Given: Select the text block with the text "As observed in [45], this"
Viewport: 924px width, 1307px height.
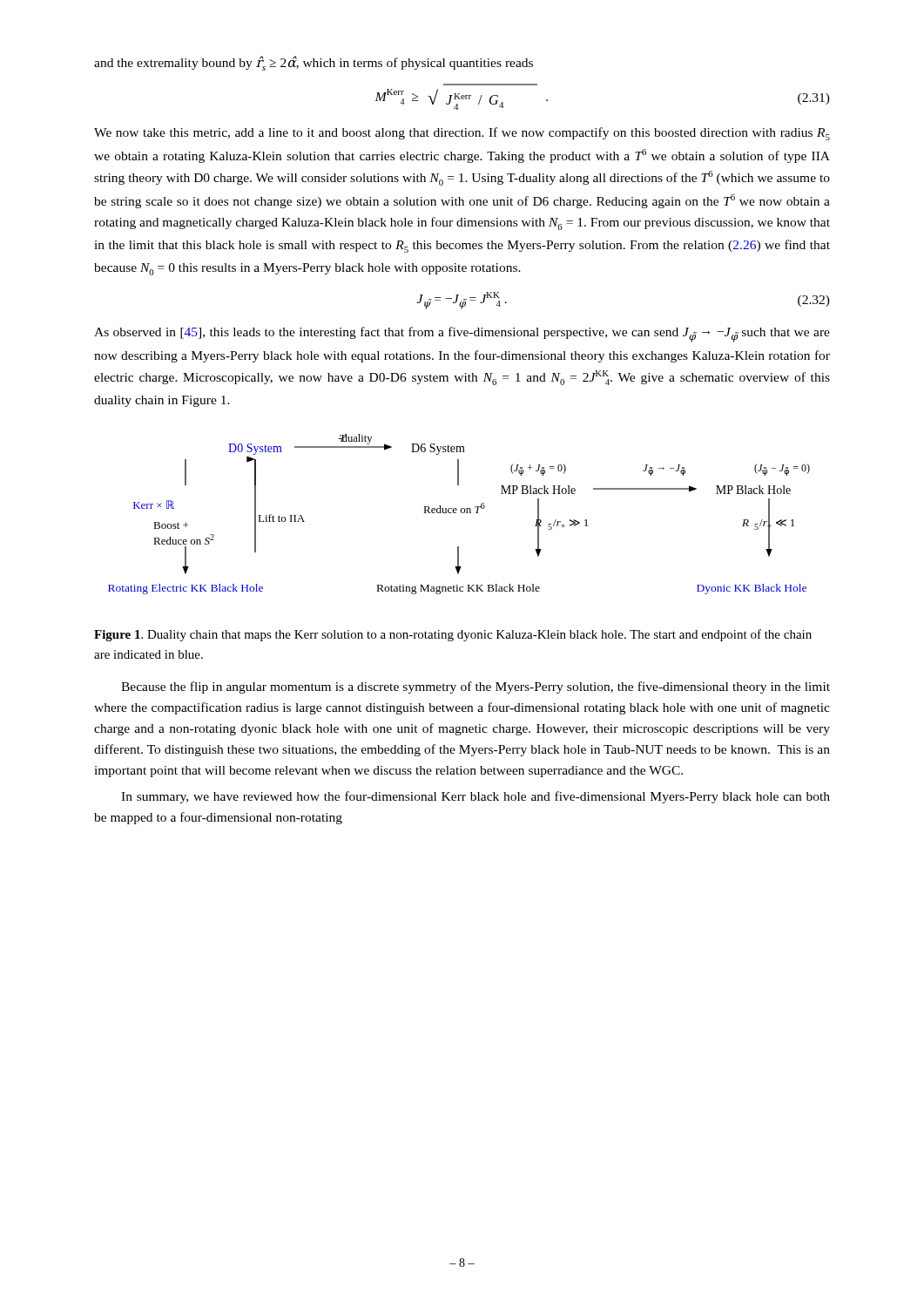Looking at the screenshot, I should (462, 365).
